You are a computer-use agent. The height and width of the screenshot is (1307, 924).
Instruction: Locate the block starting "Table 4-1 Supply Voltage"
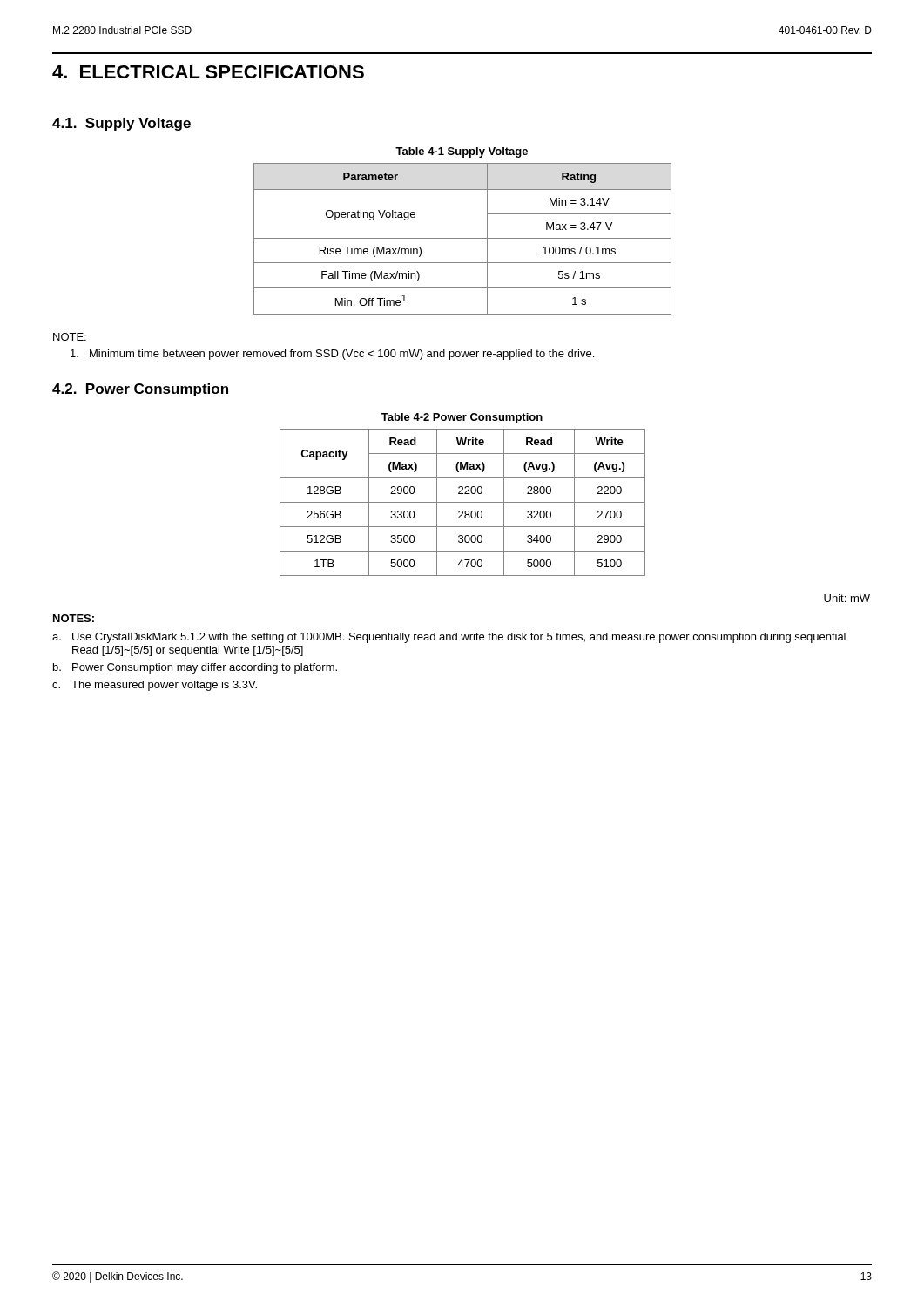pyautogui.click(x=462, y=151)
